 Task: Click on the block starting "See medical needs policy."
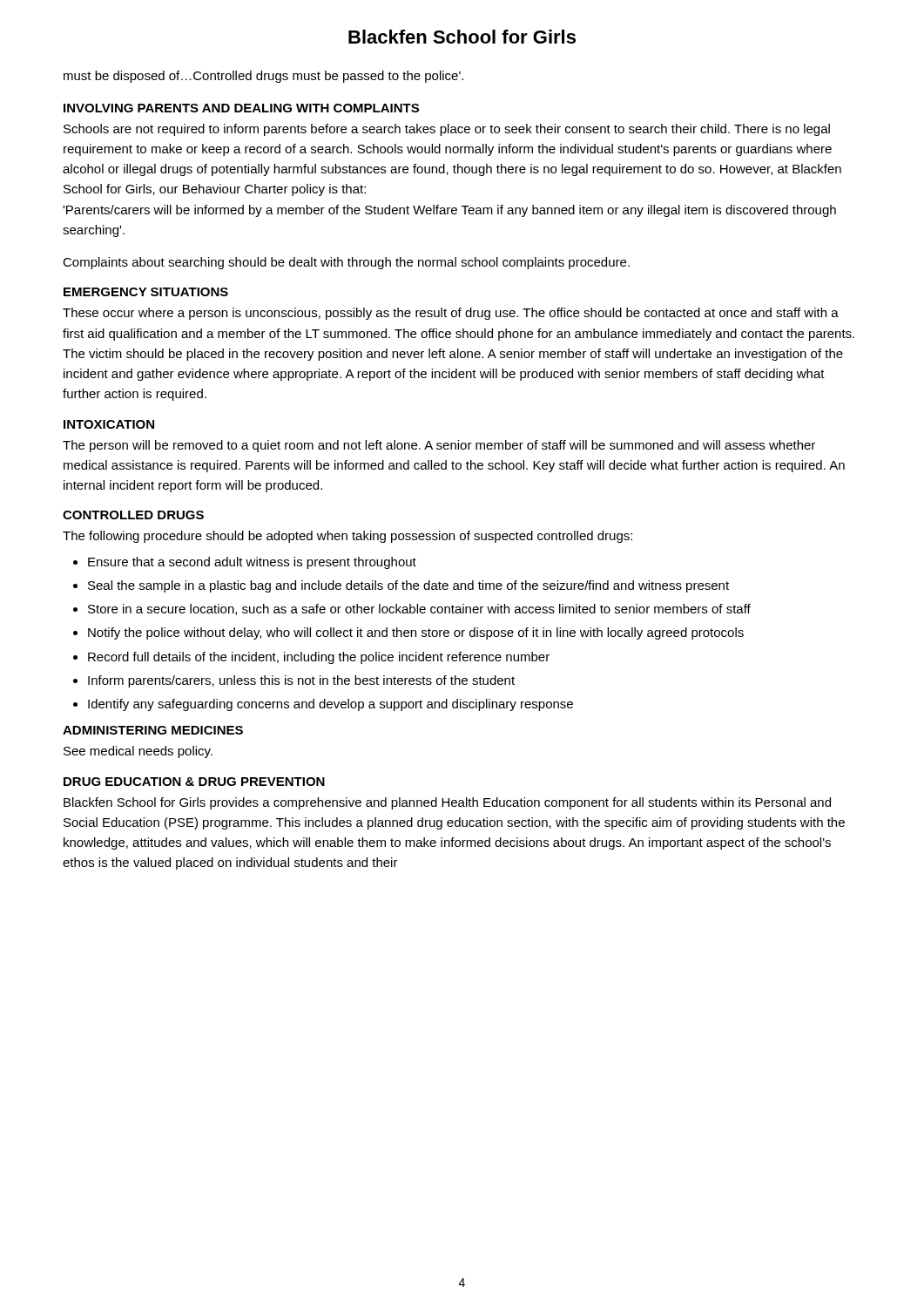click(x=138, y=751)
